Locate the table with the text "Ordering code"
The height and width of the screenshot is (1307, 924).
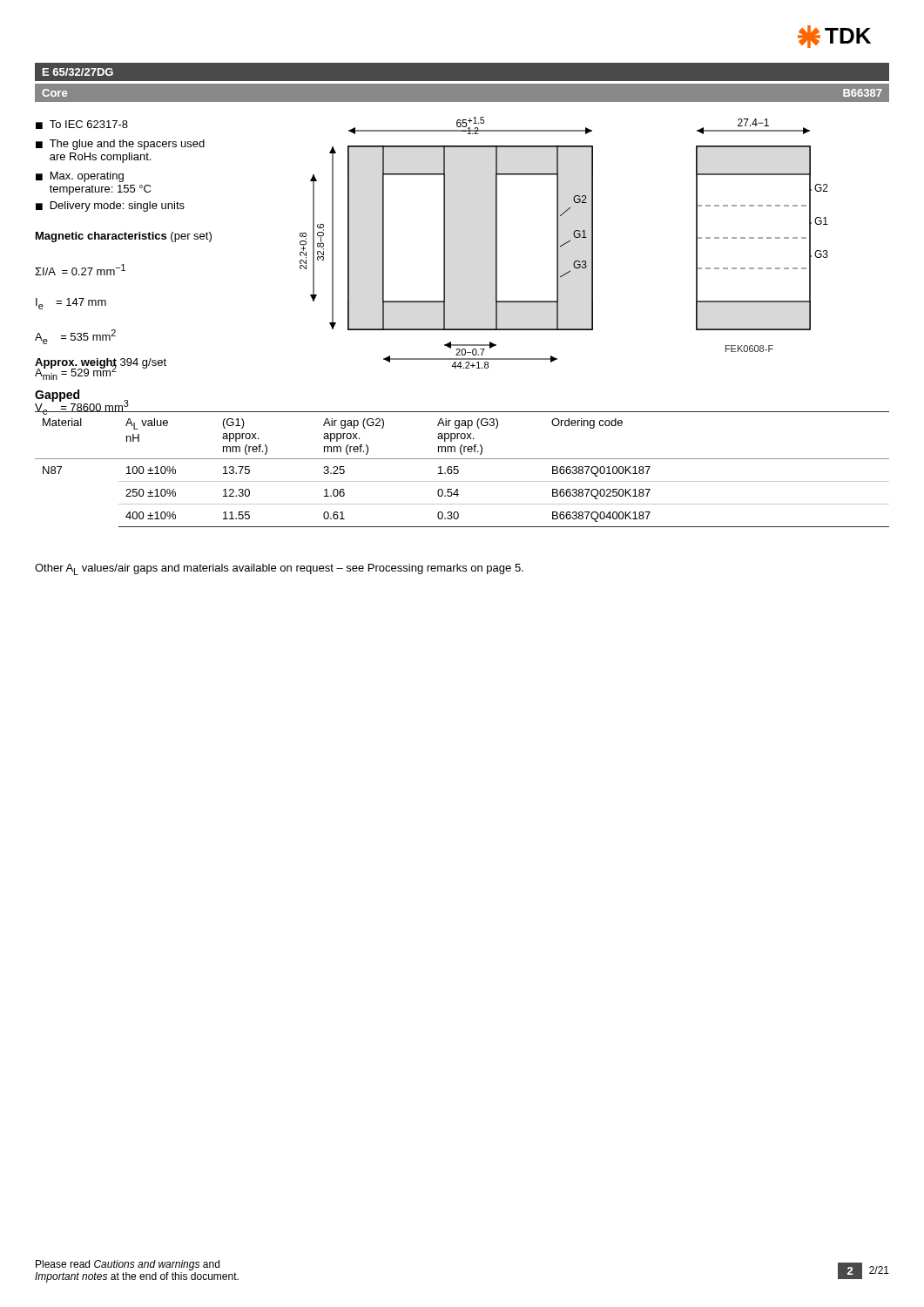pos(462,469)
